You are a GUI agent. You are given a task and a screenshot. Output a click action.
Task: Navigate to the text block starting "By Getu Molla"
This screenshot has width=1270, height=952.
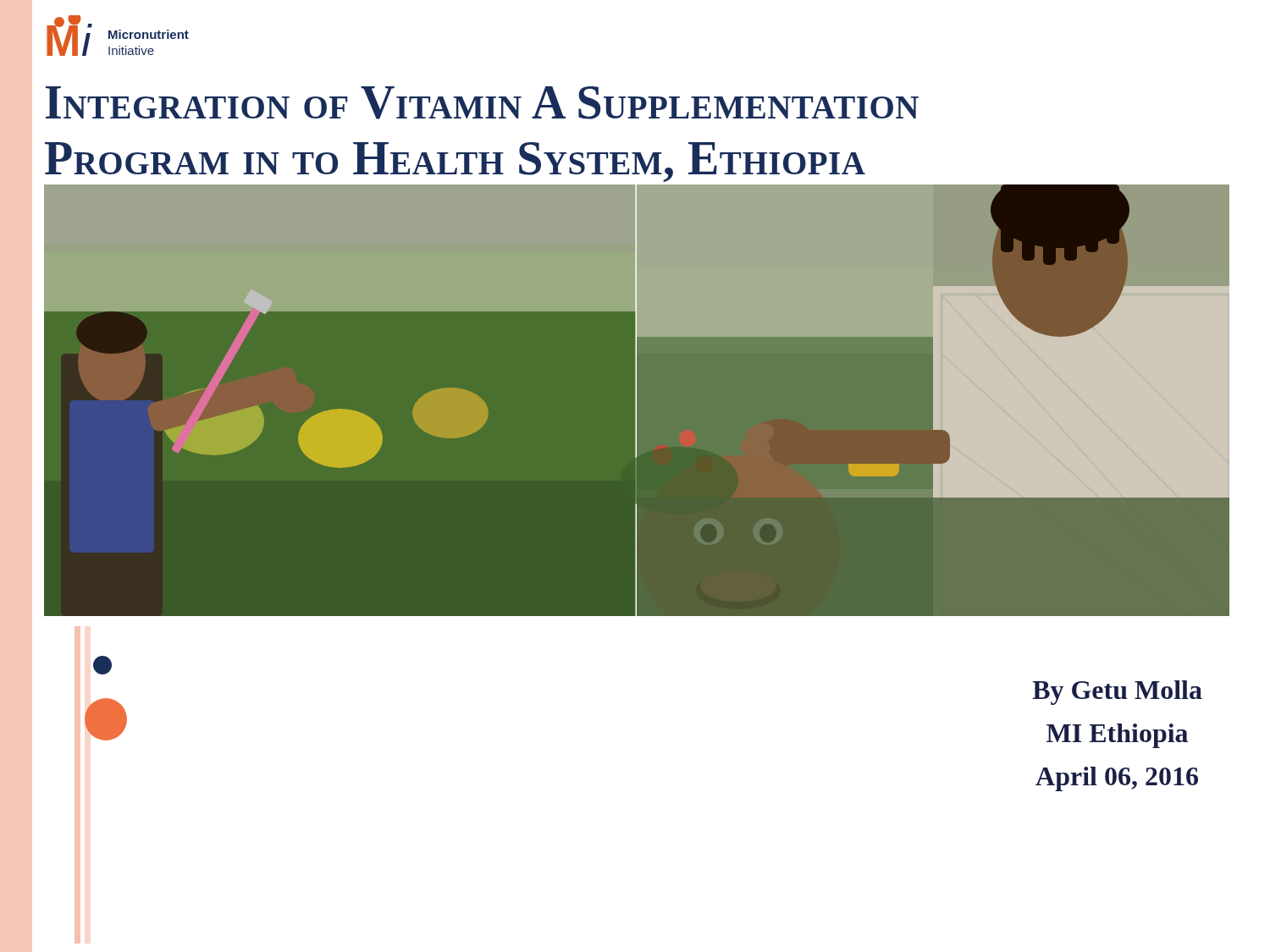coord(1117,733)
